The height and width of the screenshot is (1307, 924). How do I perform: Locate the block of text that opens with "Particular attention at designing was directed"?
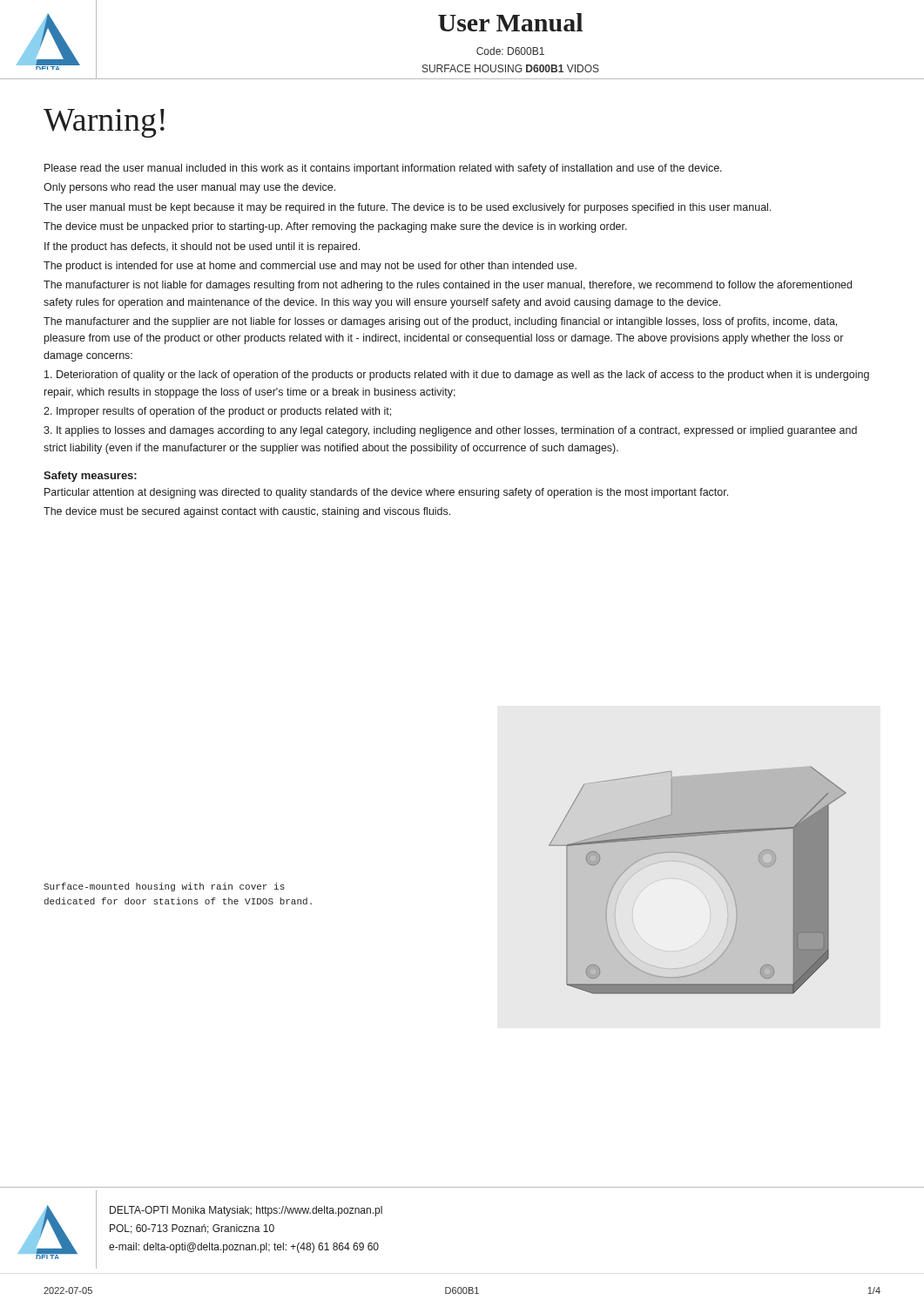[462, 503]
